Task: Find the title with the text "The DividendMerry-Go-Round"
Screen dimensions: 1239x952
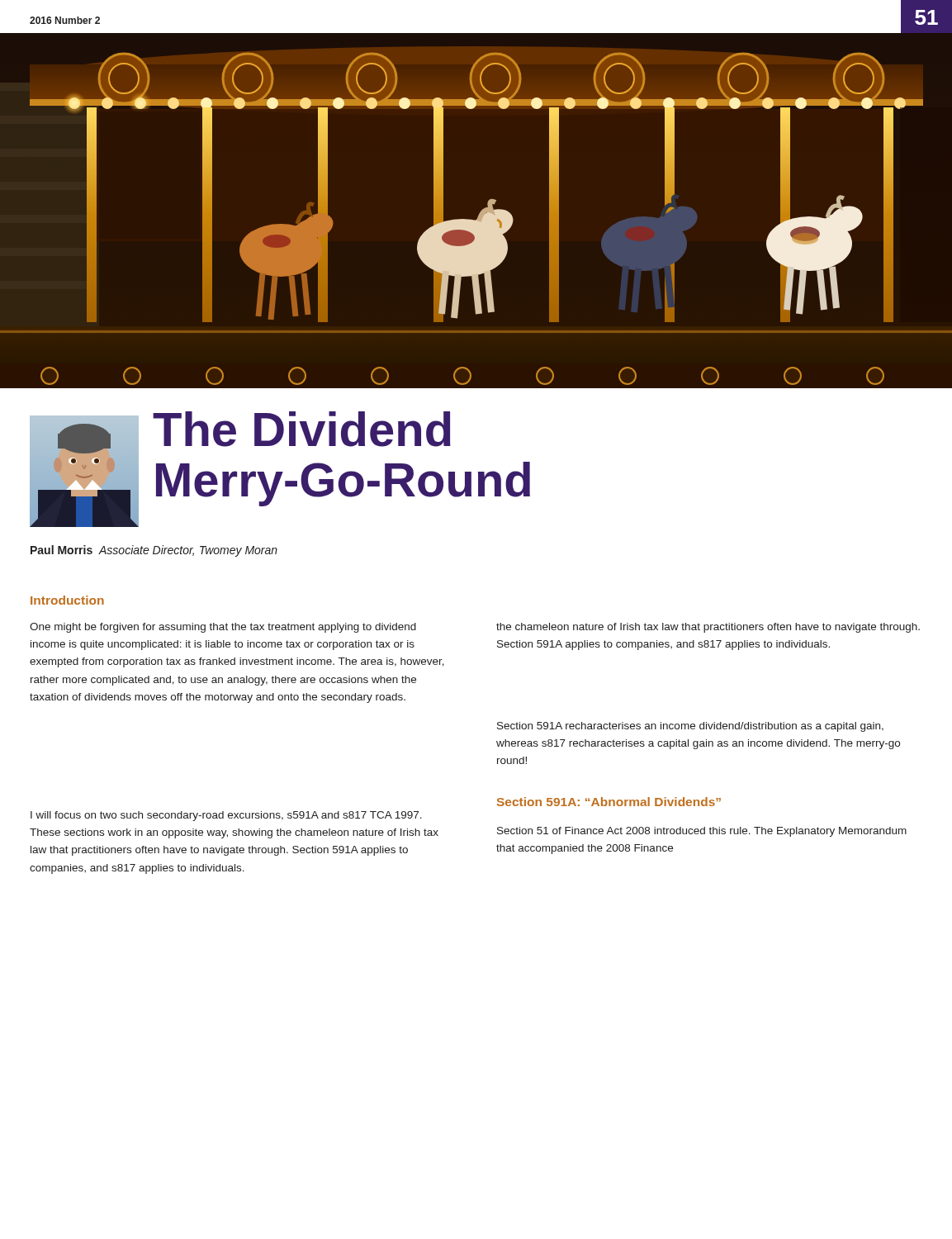Action: point(442,455)
